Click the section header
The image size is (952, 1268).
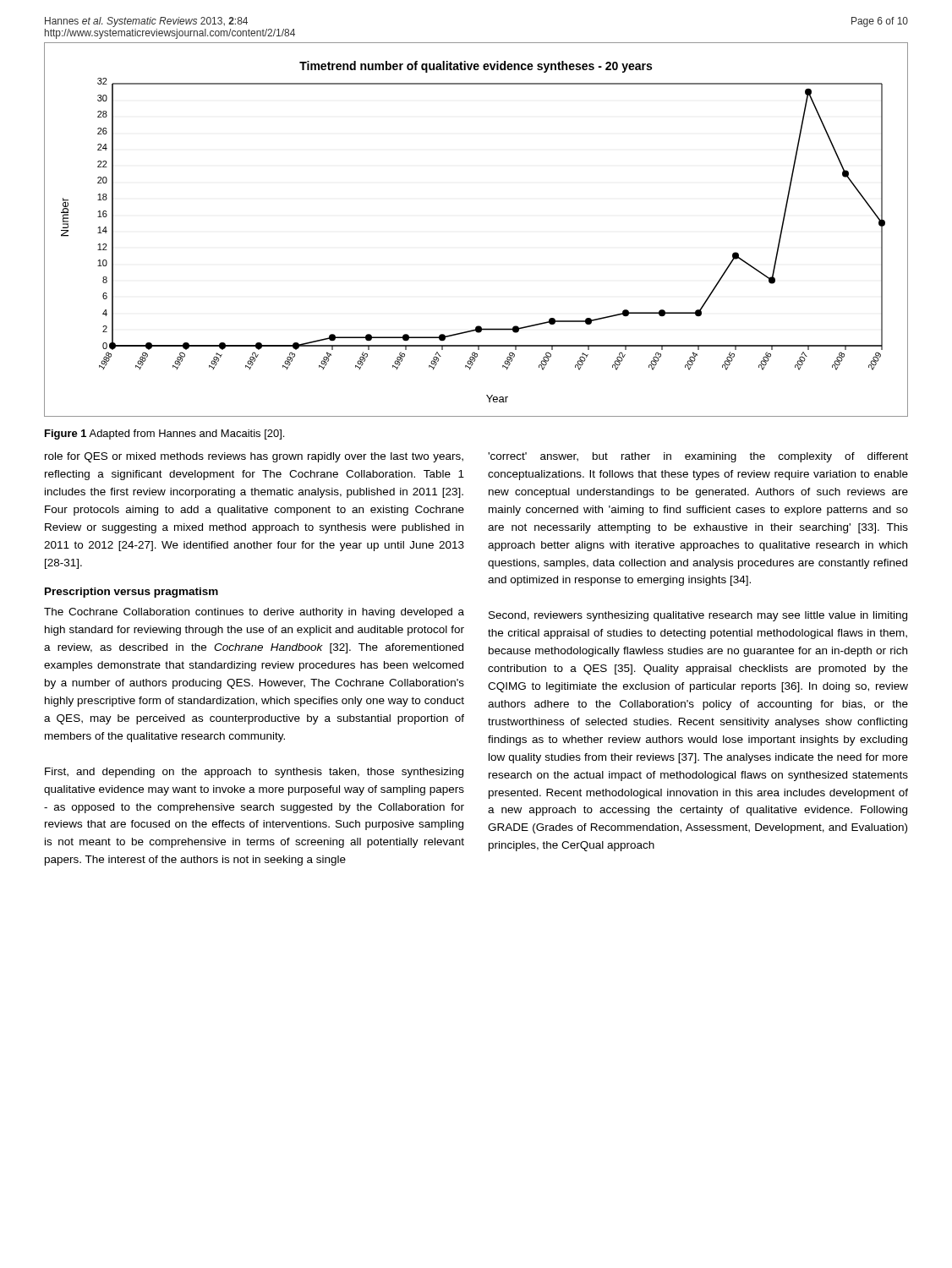[x=131, y=592]
